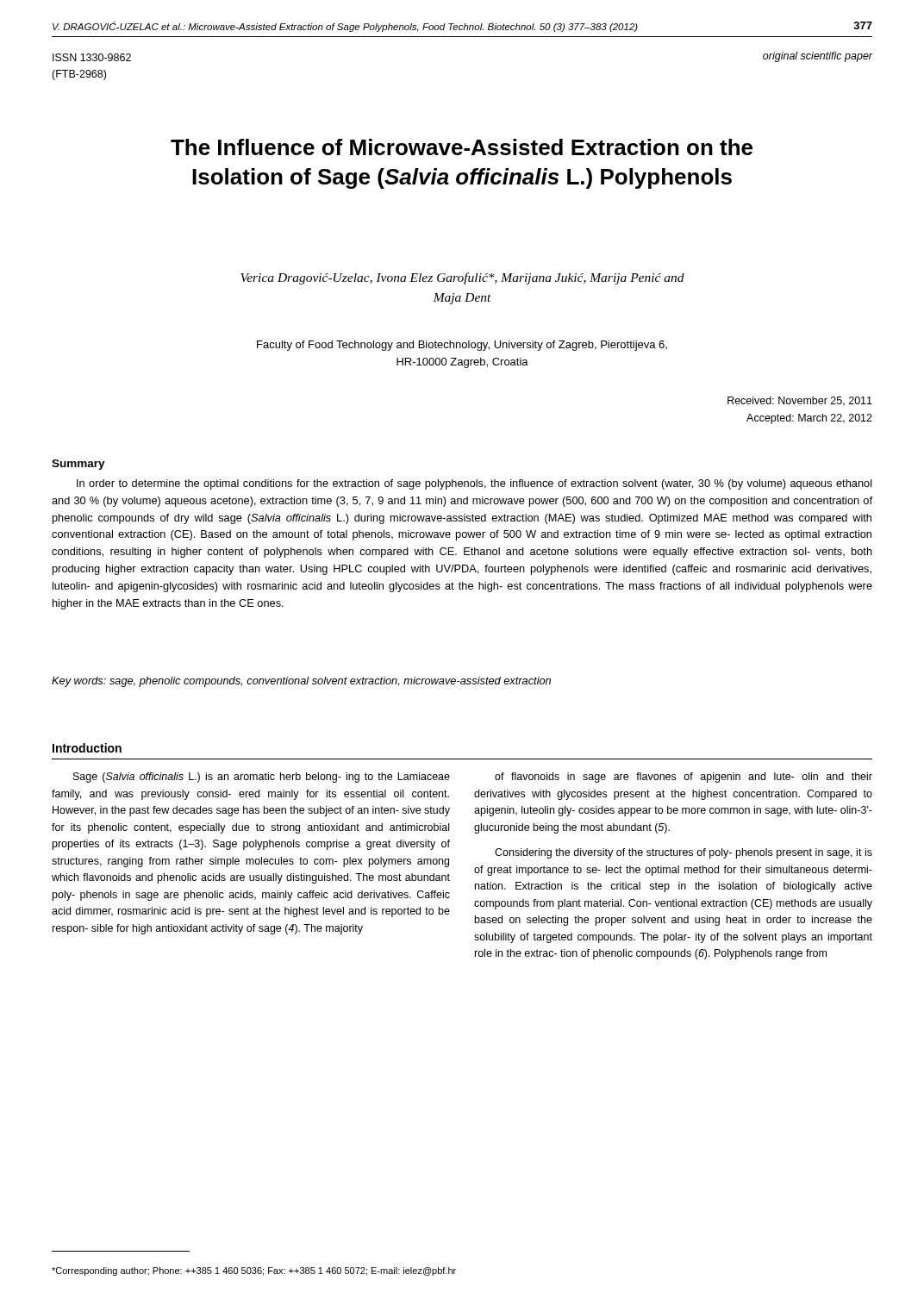Locate the text "original scientific paper"
Screen dimensions: 1293x924
coord(817,56)
